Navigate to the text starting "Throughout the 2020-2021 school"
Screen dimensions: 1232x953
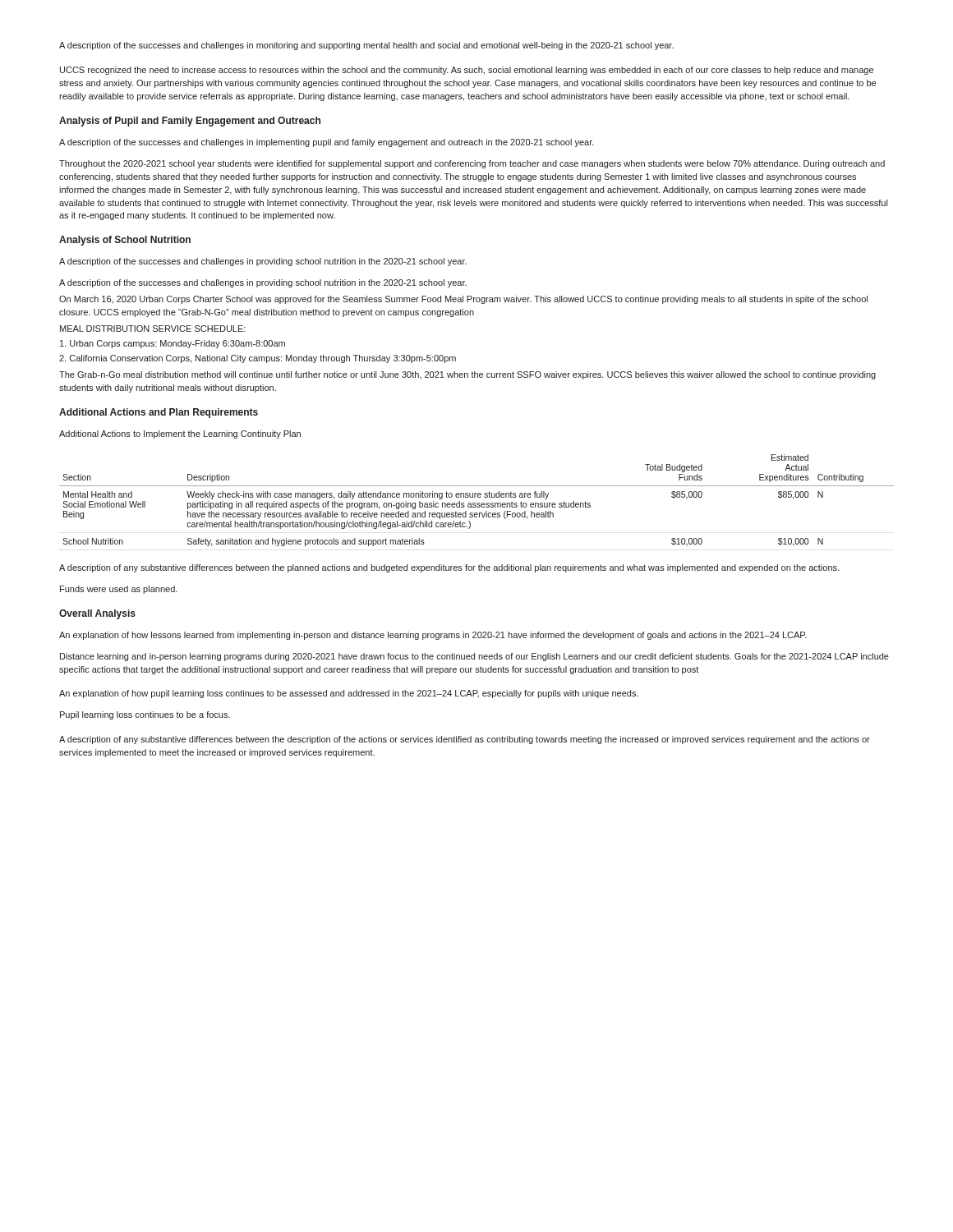[476, 190]
